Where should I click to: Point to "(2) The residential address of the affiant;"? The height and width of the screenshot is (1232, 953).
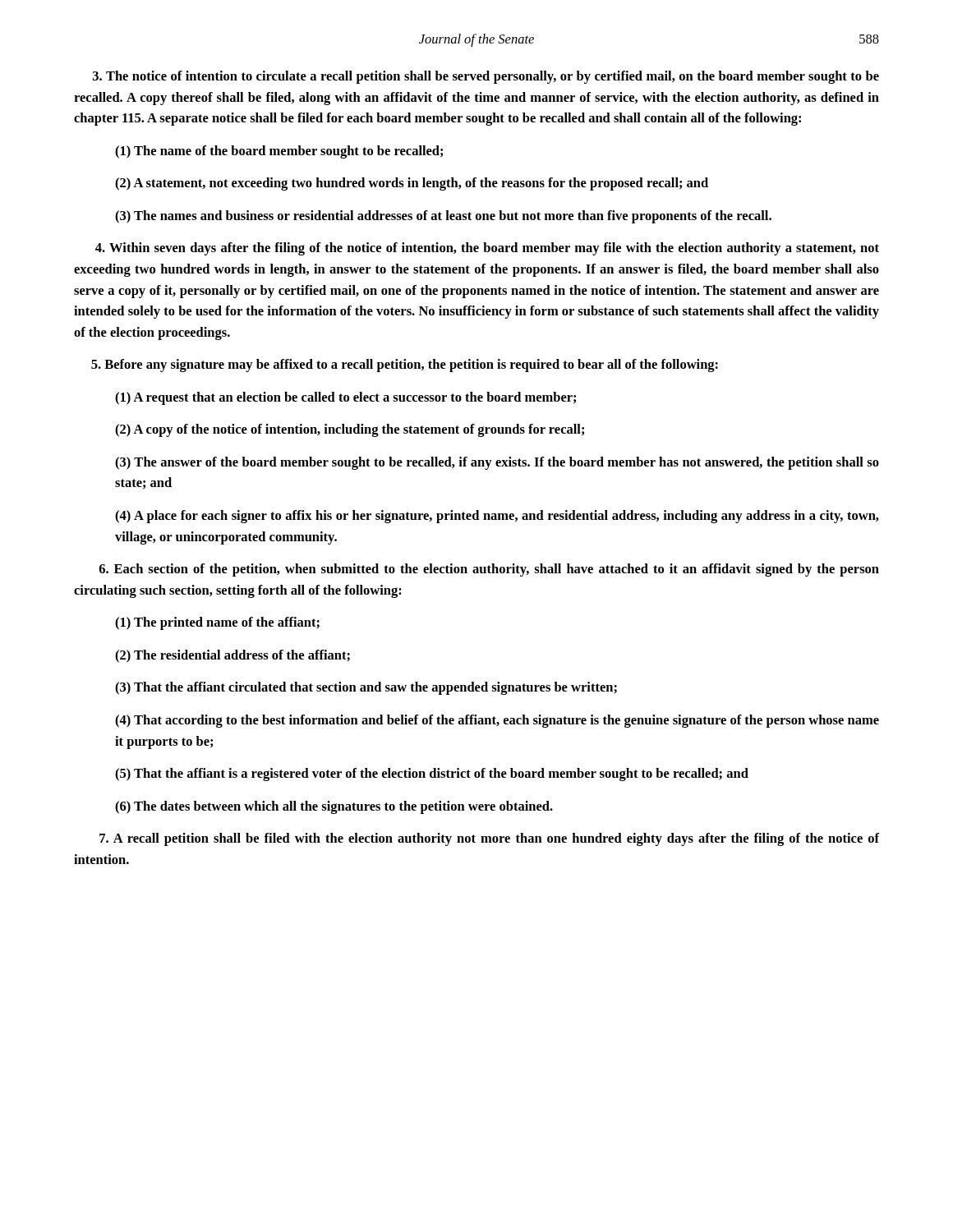pyautogui.click(x=232, y=656)
